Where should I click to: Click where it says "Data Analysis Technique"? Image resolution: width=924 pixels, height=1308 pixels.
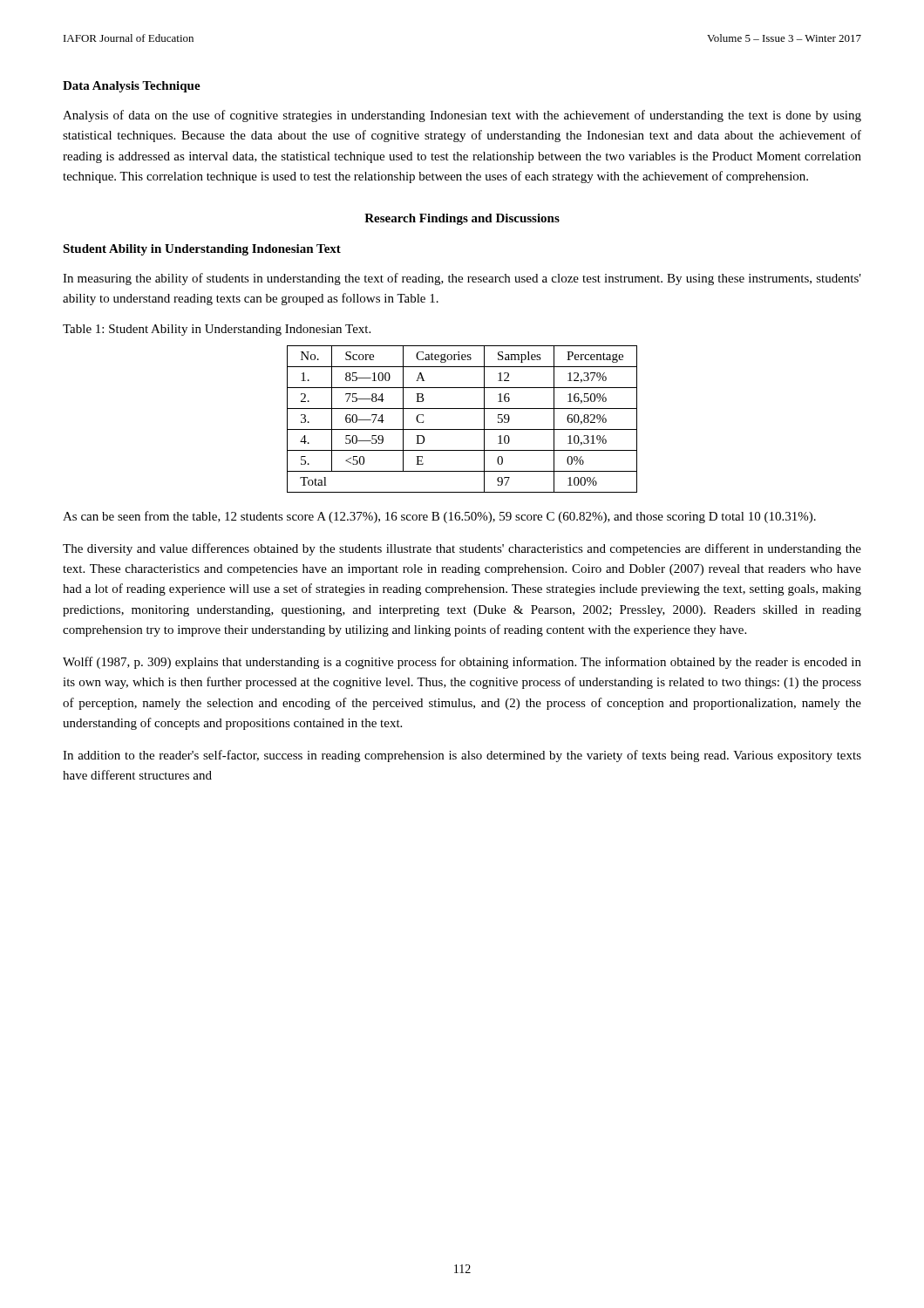click(x=131, y=85)
